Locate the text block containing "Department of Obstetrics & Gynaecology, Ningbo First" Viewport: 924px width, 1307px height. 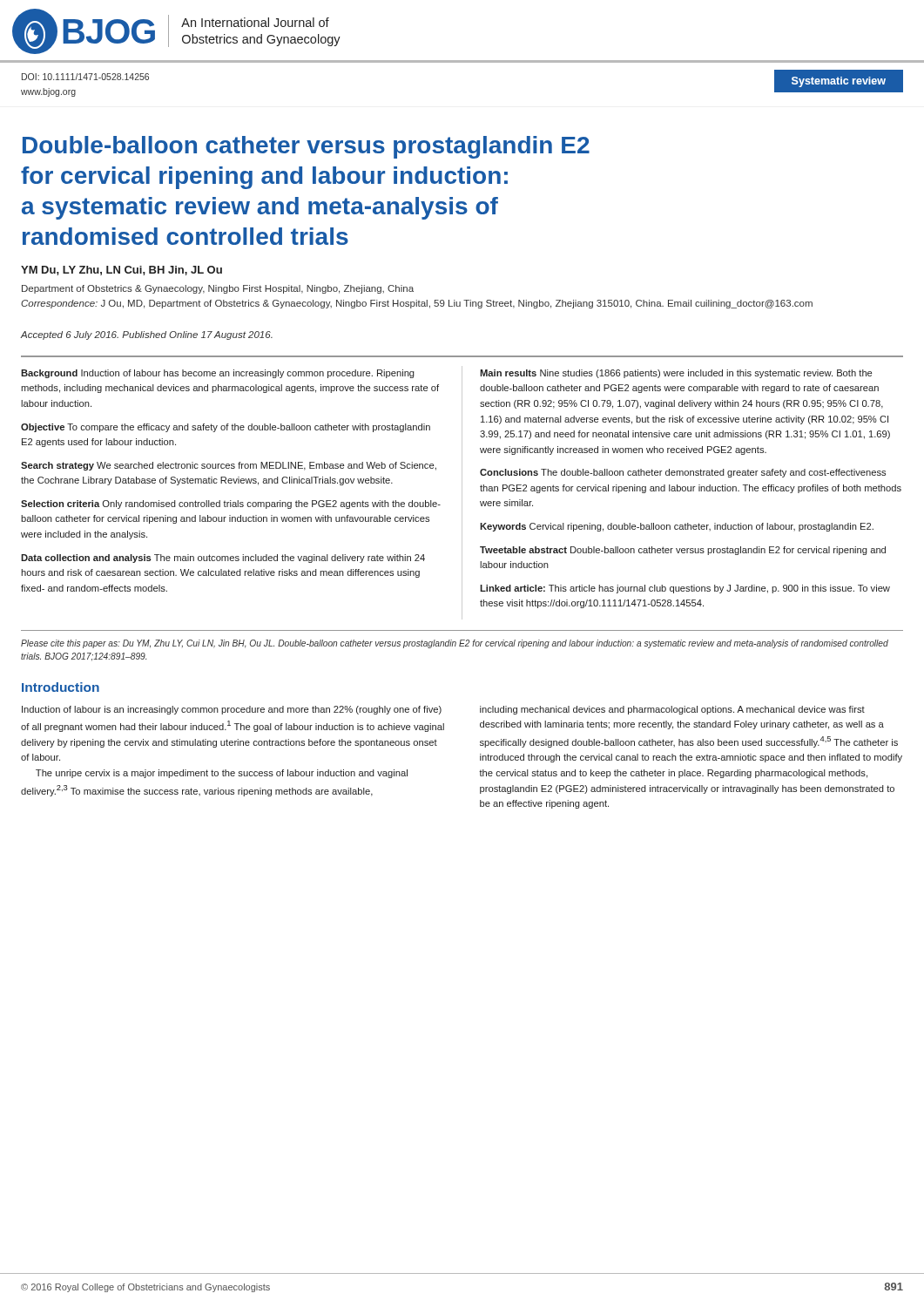pyautogui.click(x=417, y=311)
